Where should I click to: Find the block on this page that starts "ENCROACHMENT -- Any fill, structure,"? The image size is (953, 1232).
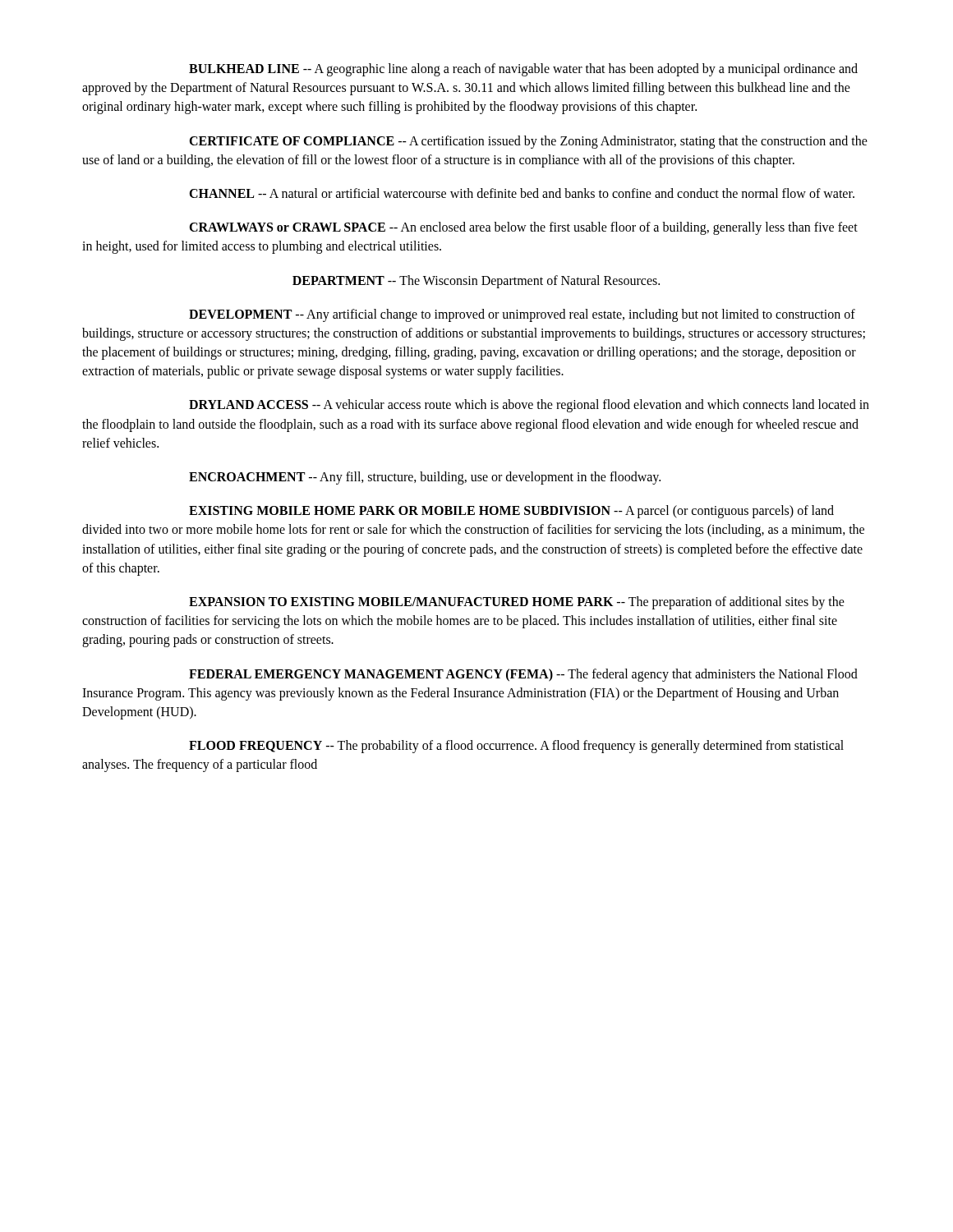(476, 477)
